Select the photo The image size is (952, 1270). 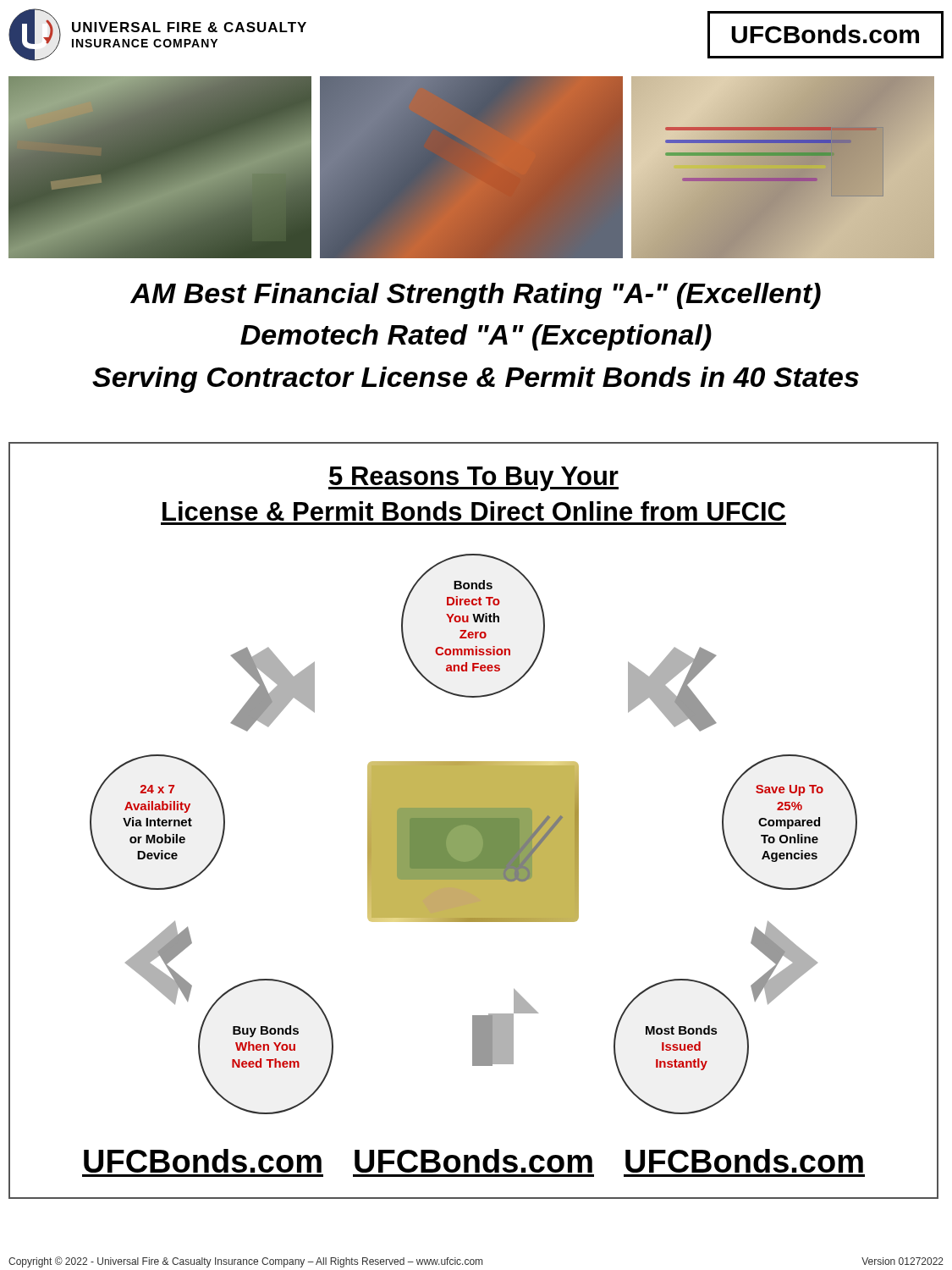476,167
